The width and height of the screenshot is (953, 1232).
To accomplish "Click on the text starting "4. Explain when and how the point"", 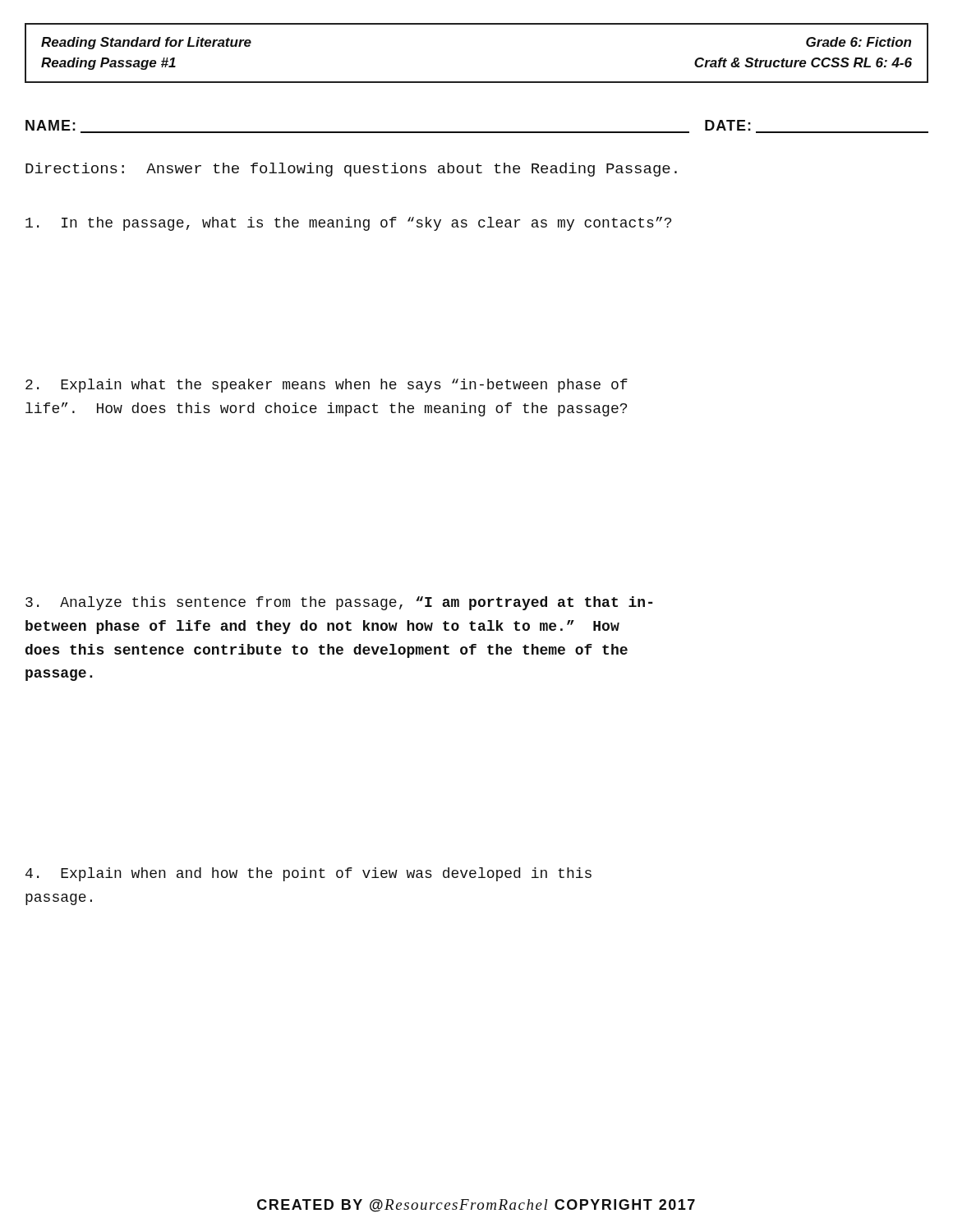I will coord(309,886).
